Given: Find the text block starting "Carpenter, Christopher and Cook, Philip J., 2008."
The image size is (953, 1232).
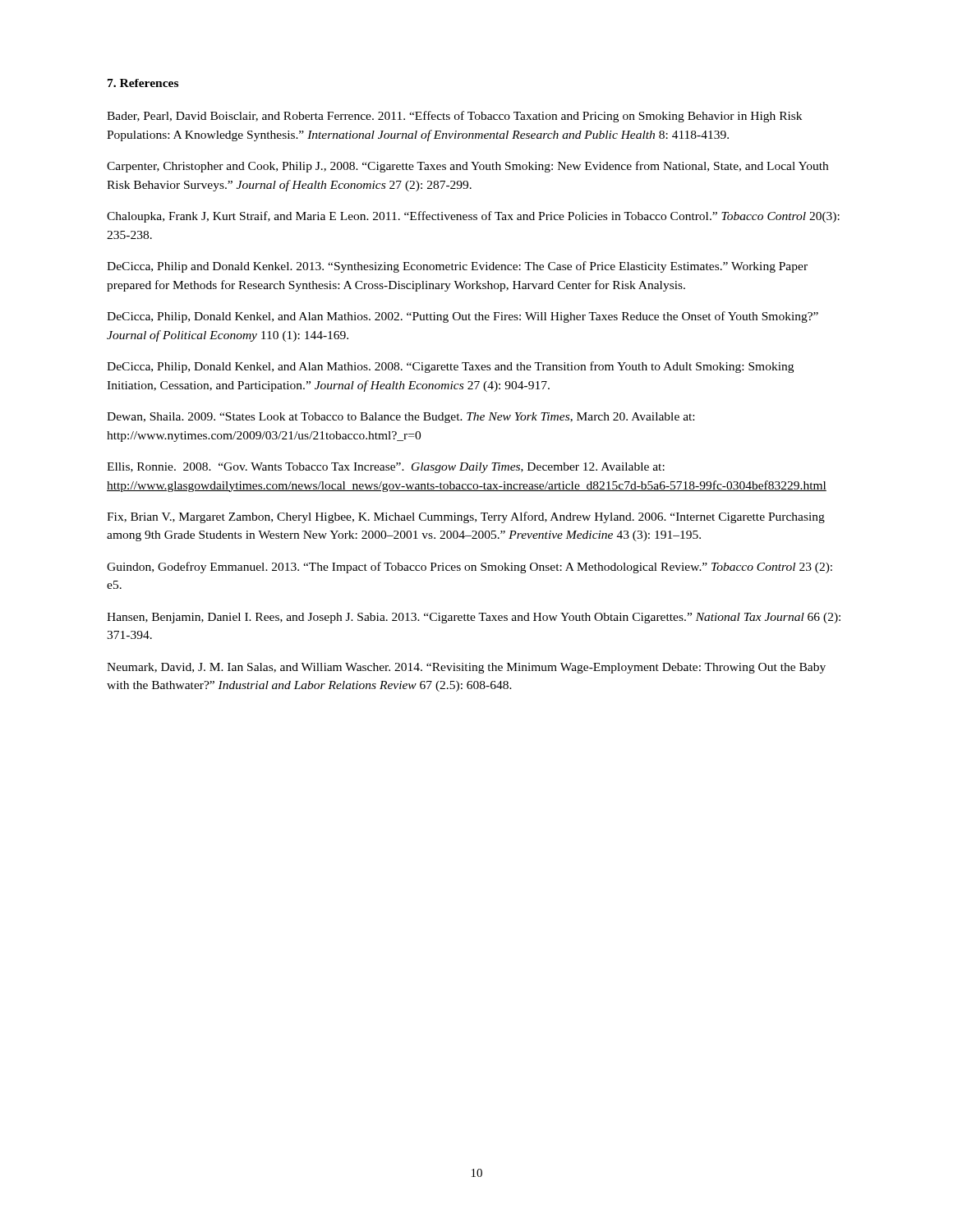Looking at the screenshot, I should (468, 175).
